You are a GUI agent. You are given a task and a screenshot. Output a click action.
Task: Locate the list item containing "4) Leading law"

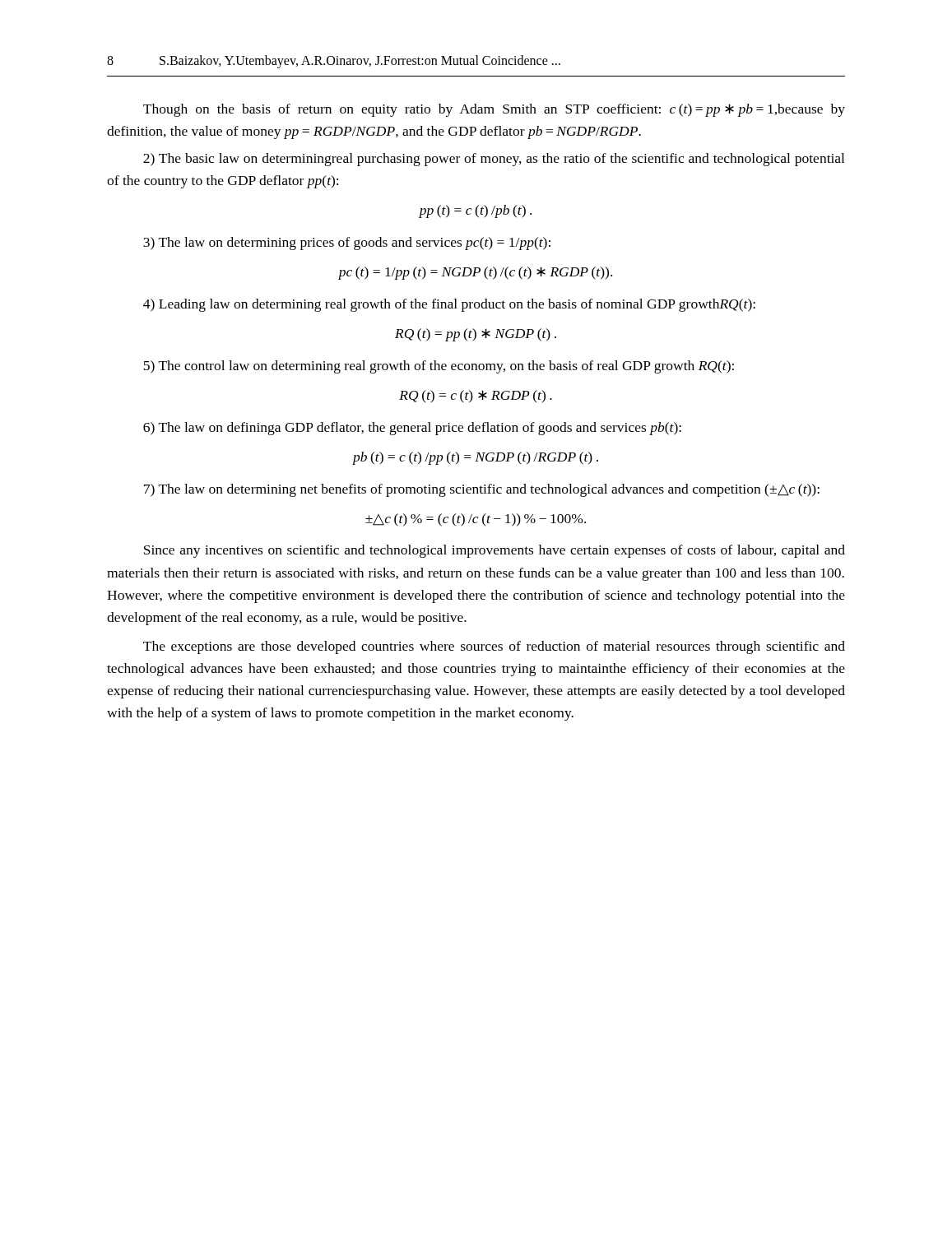point(450,304)
